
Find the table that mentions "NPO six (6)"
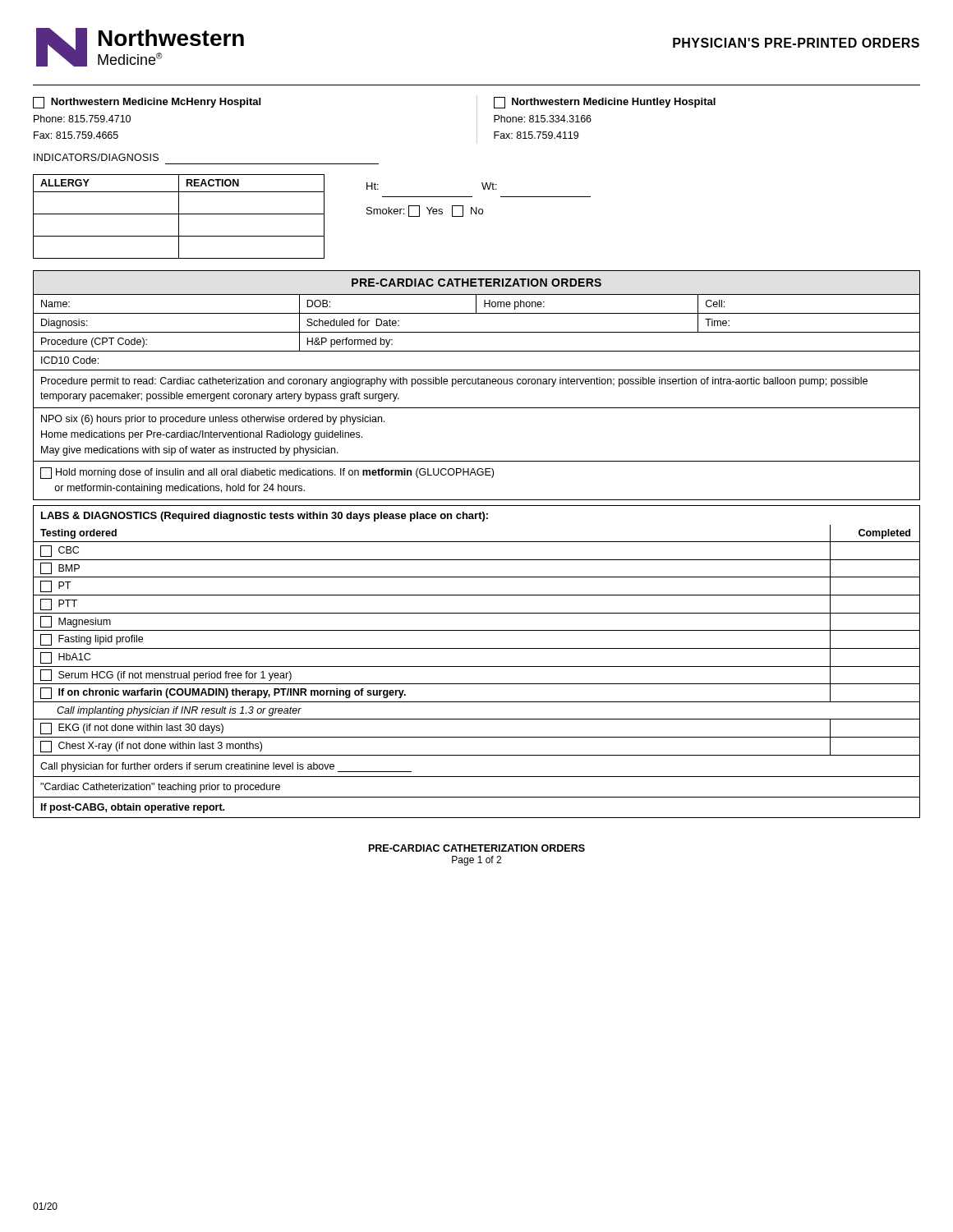tap(476, 544)
